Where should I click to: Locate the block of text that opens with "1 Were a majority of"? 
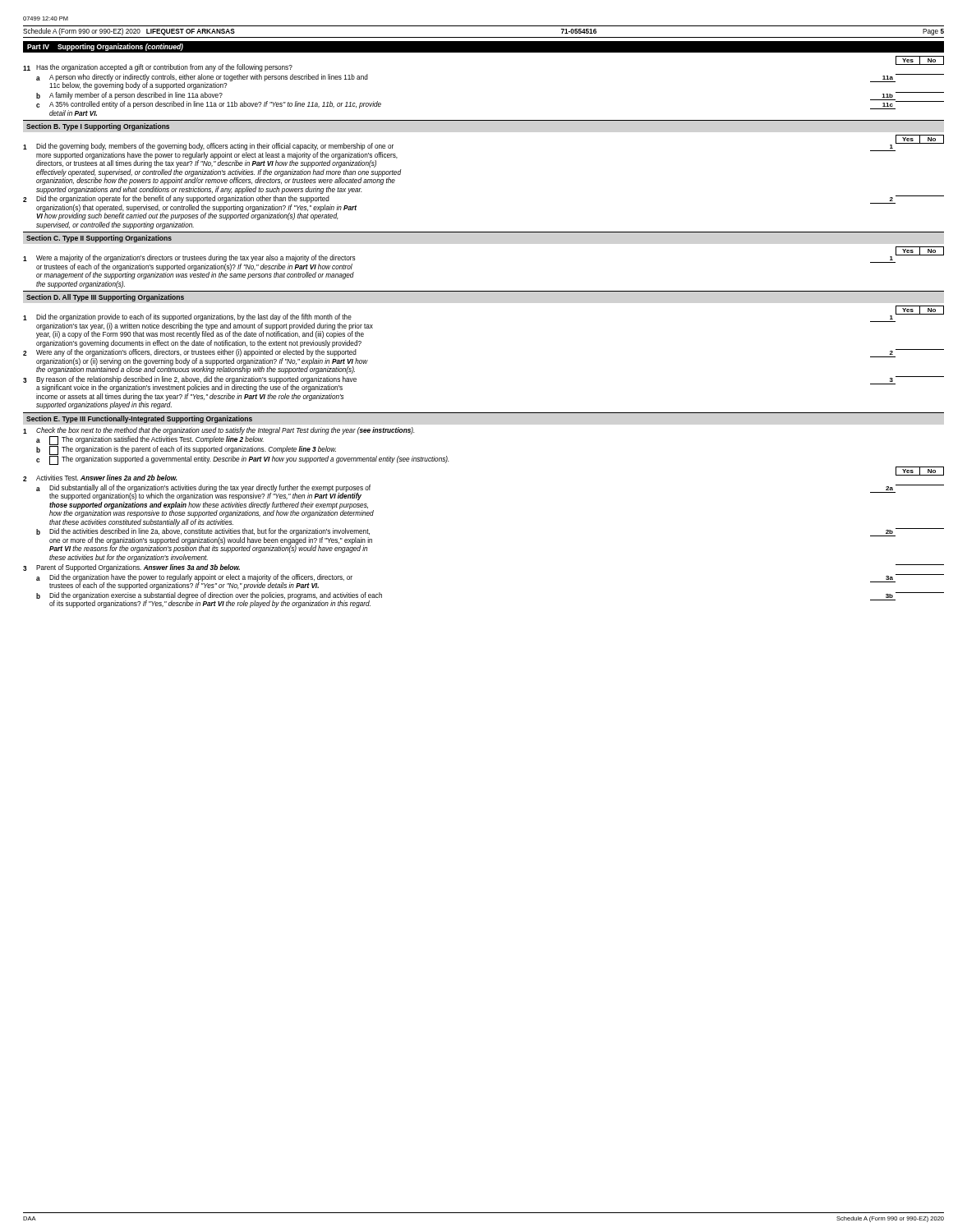pos(205,267)
